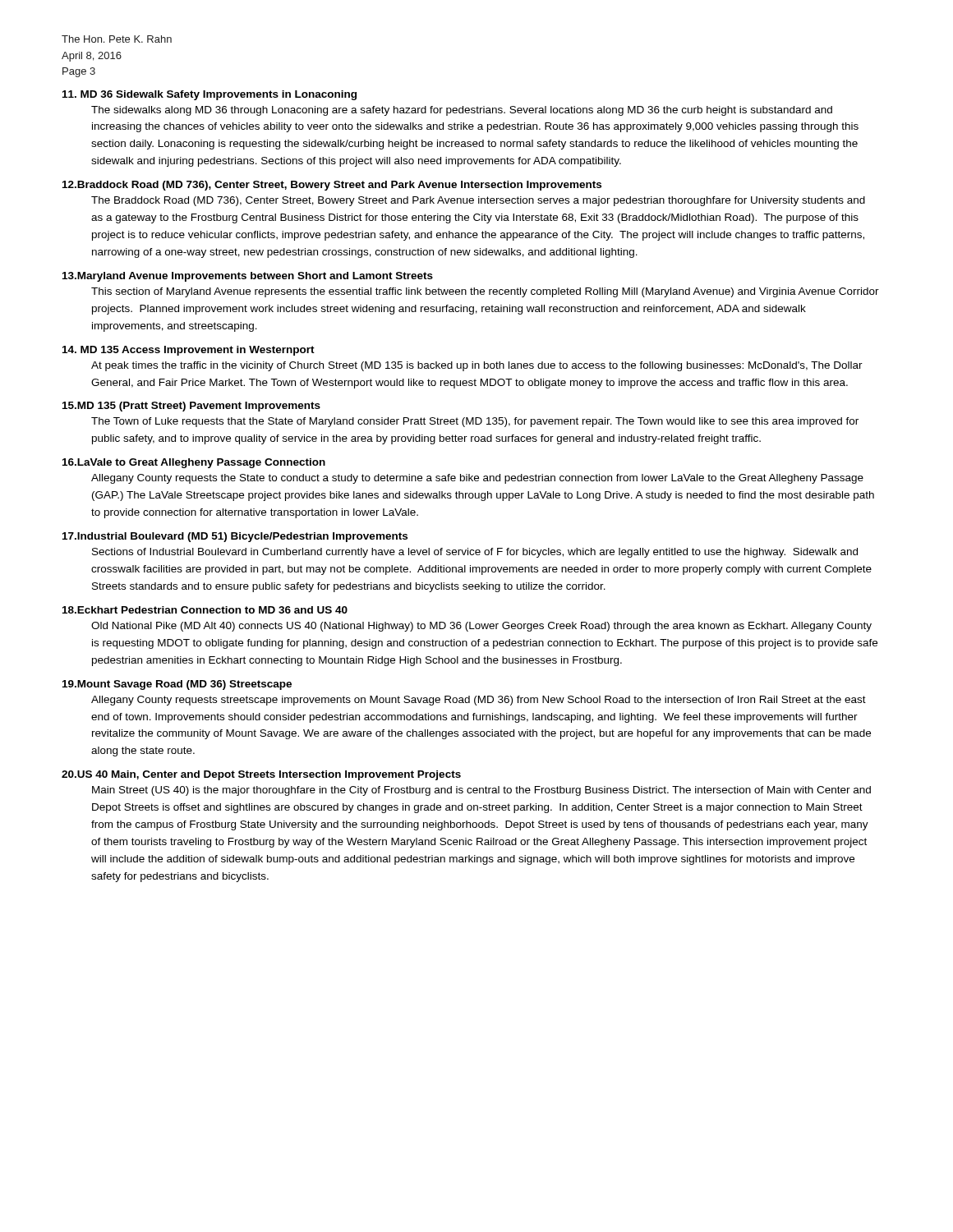Find the section header on this page that starts "14. MD 135 Access Improvement"
The width and height of the screenshot is (953, 1232).
click(x=470, y=367)
